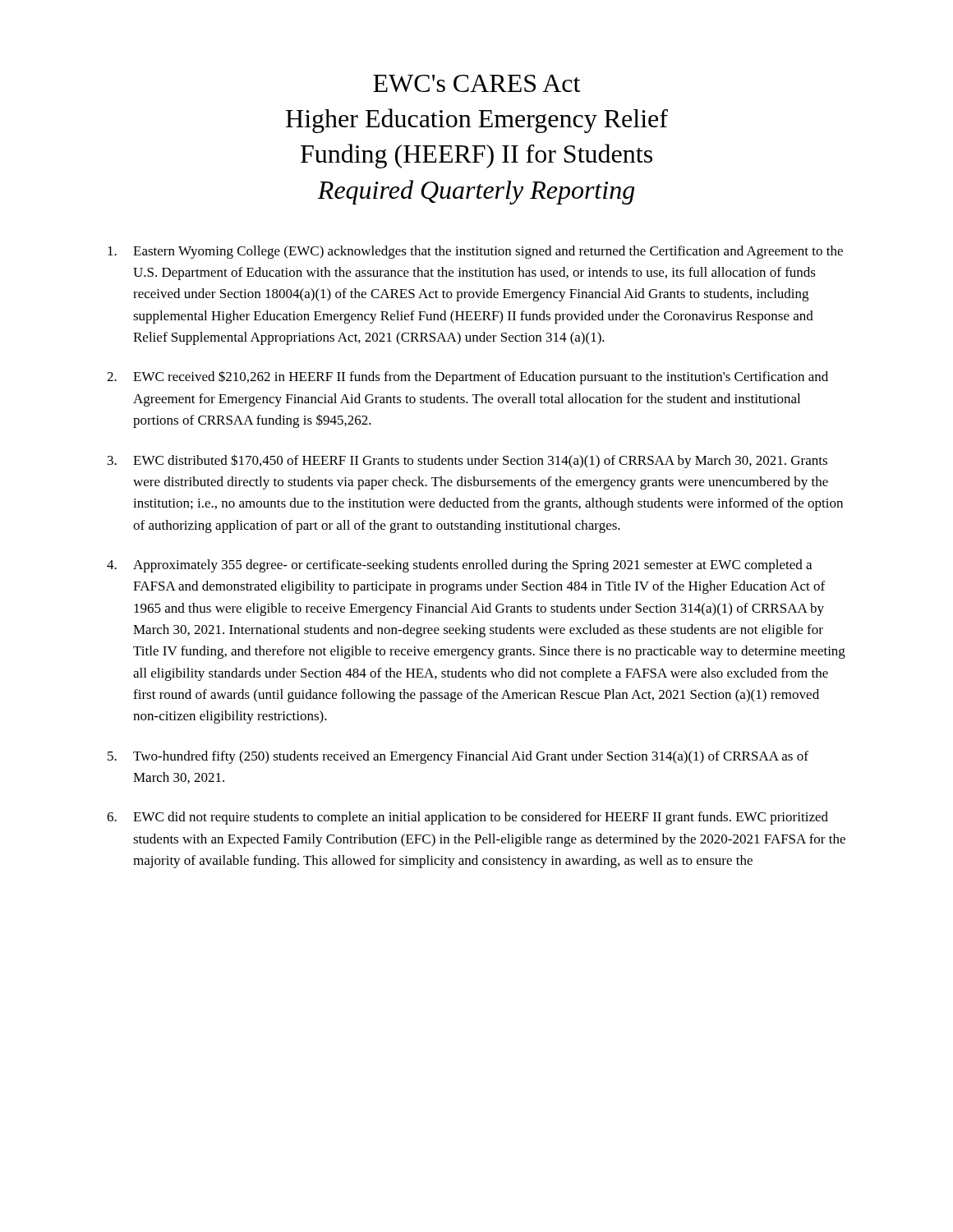Where is the passage that starts "3. EWC distributed $170,450 of HEERF II Grants"?

[x=476, y=493]
